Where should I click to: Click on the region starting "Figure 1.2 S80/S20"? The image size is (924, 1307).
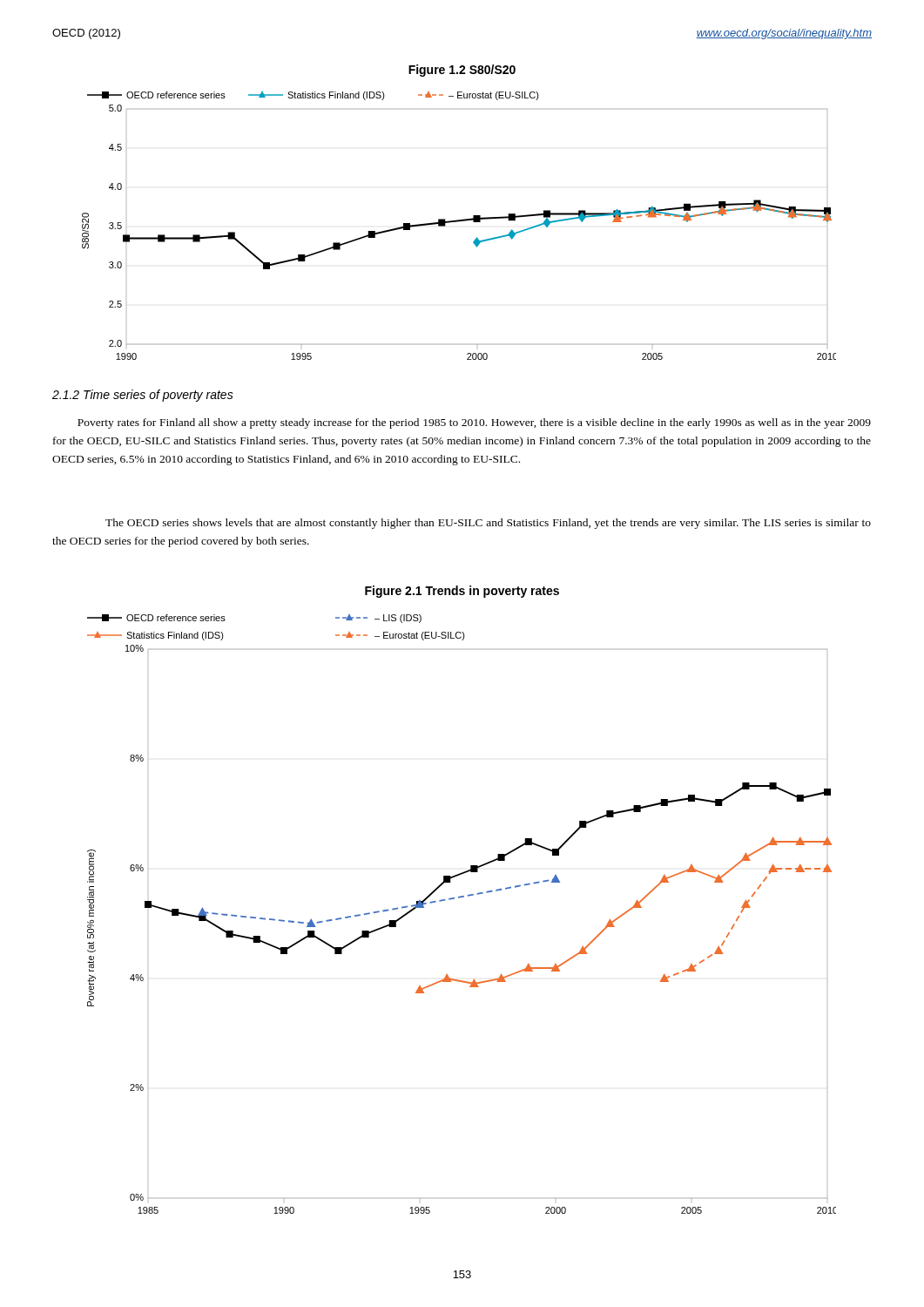click(462, 70)
